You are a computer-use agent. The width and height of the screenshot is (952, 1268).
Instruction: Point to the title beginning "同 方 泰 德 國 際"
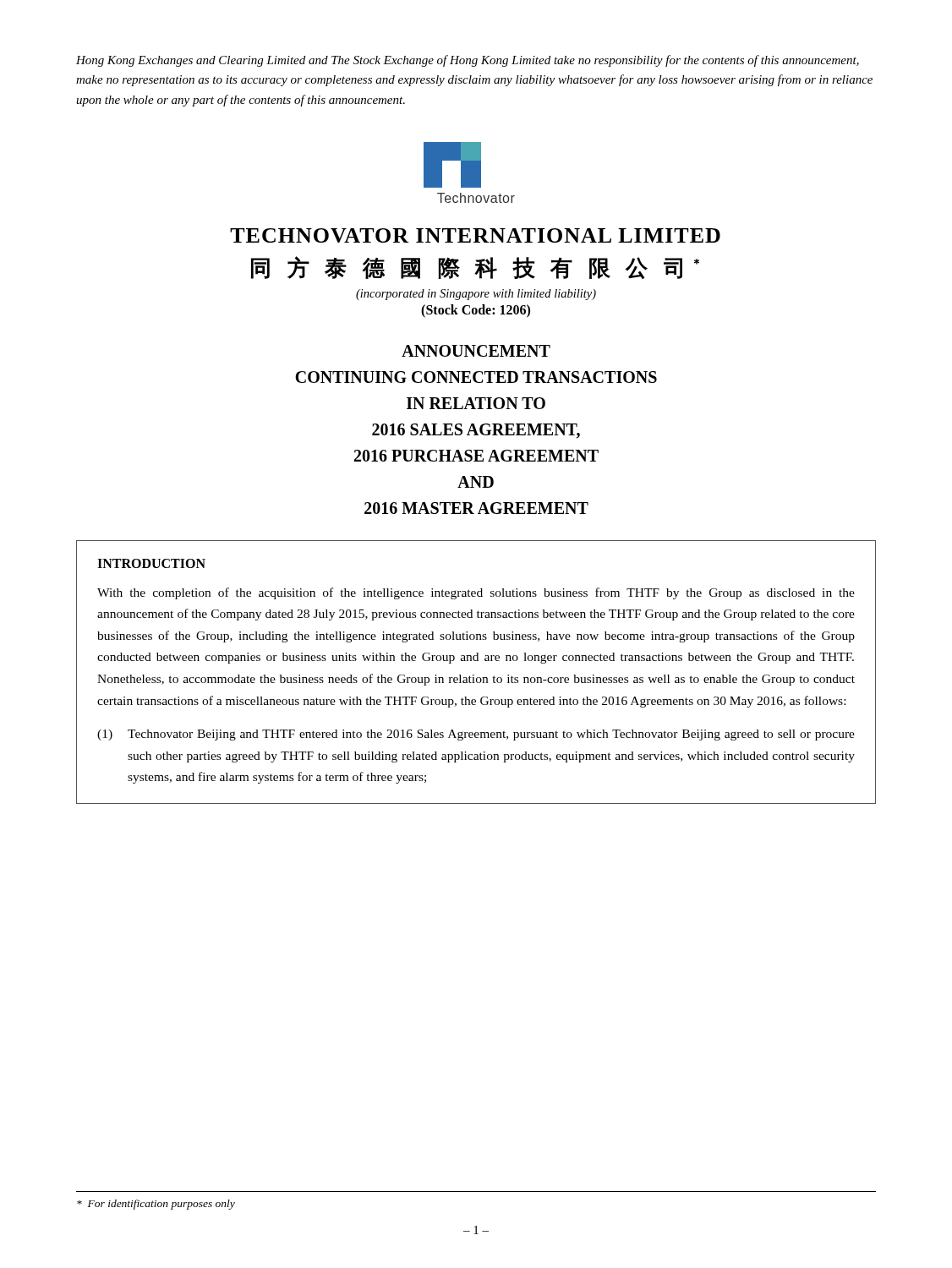pos(476,268)
